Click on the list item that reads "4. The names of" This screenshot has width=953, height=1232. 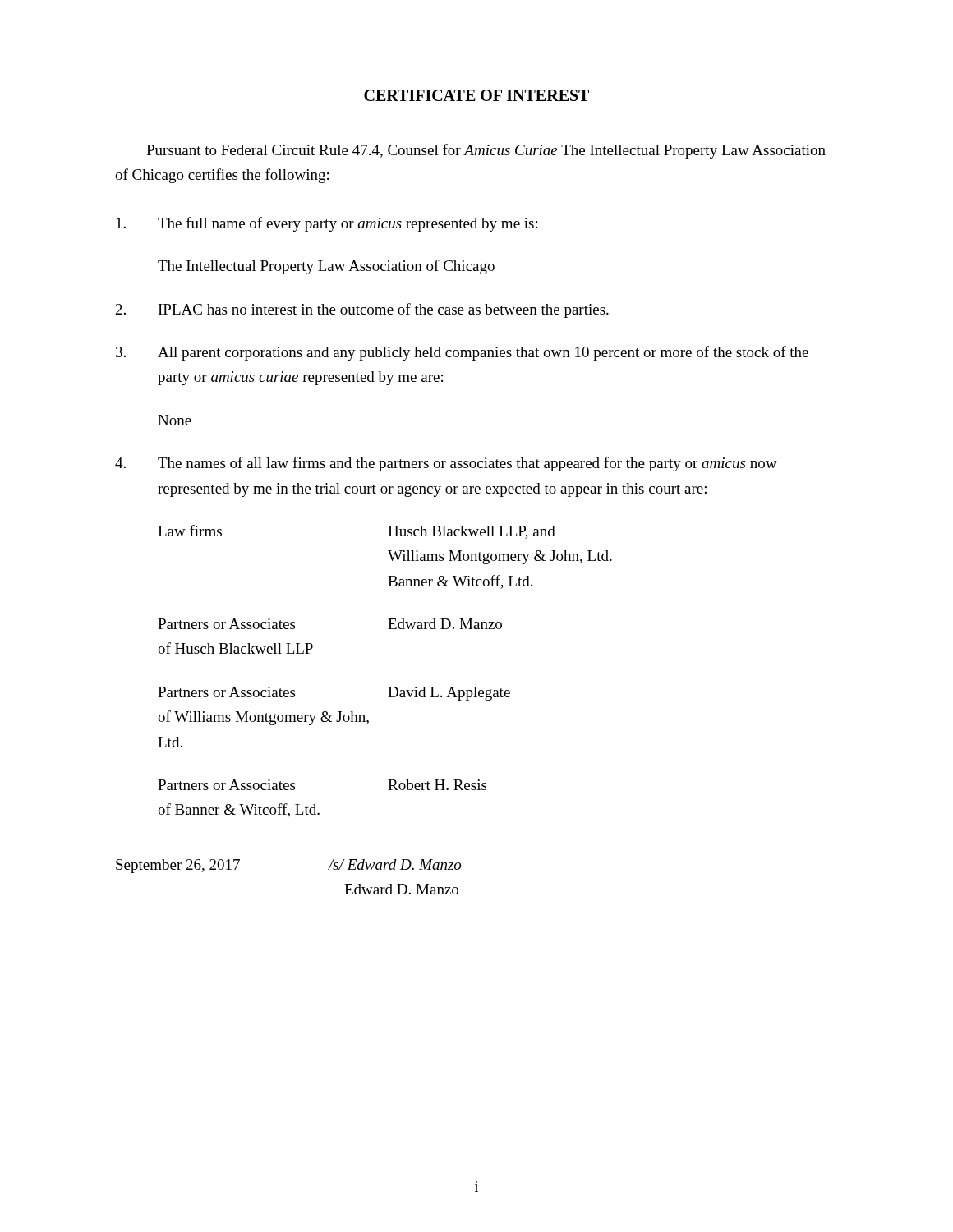476,476
